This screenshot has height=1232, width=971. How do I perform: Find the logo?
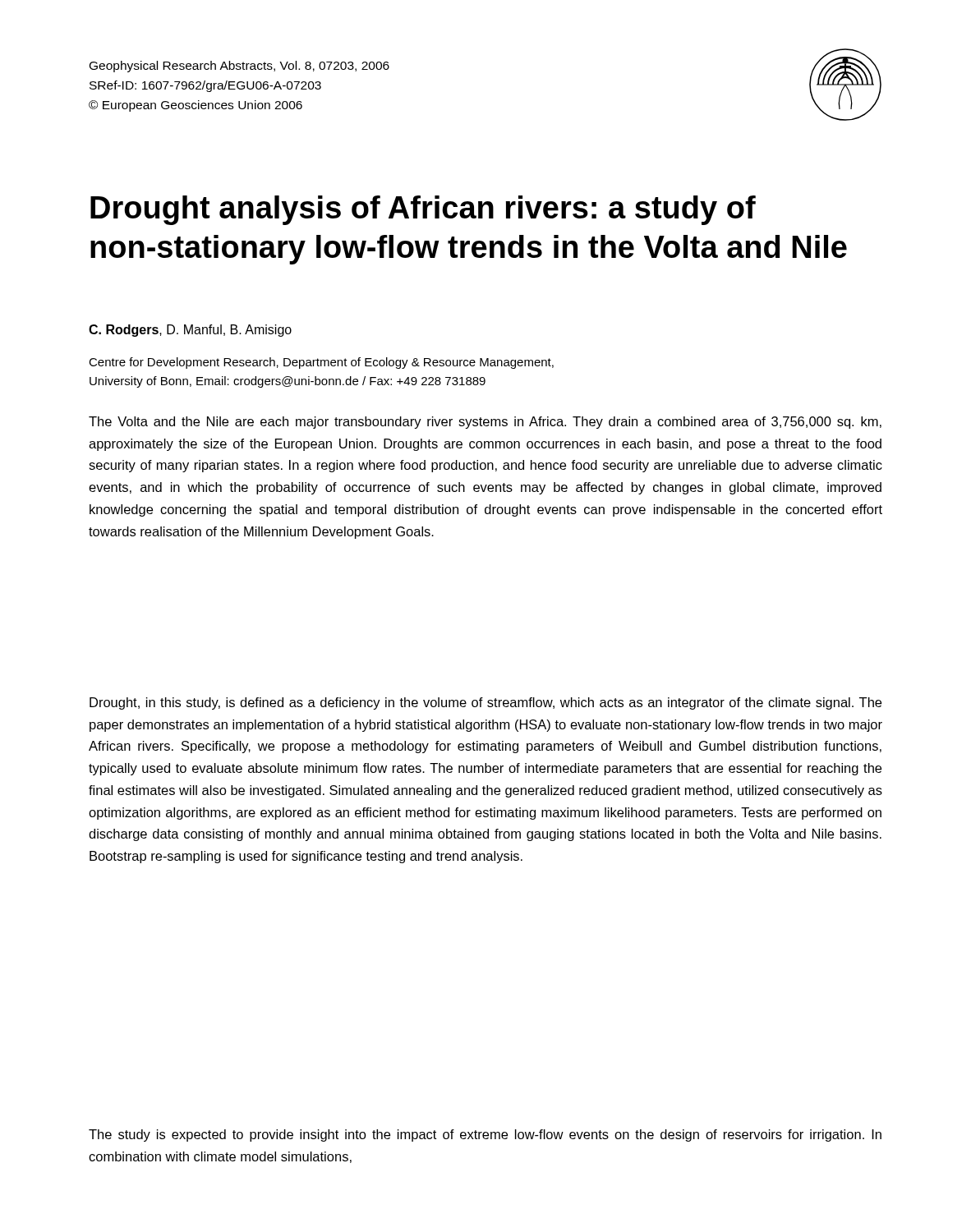tap(845, 85)
